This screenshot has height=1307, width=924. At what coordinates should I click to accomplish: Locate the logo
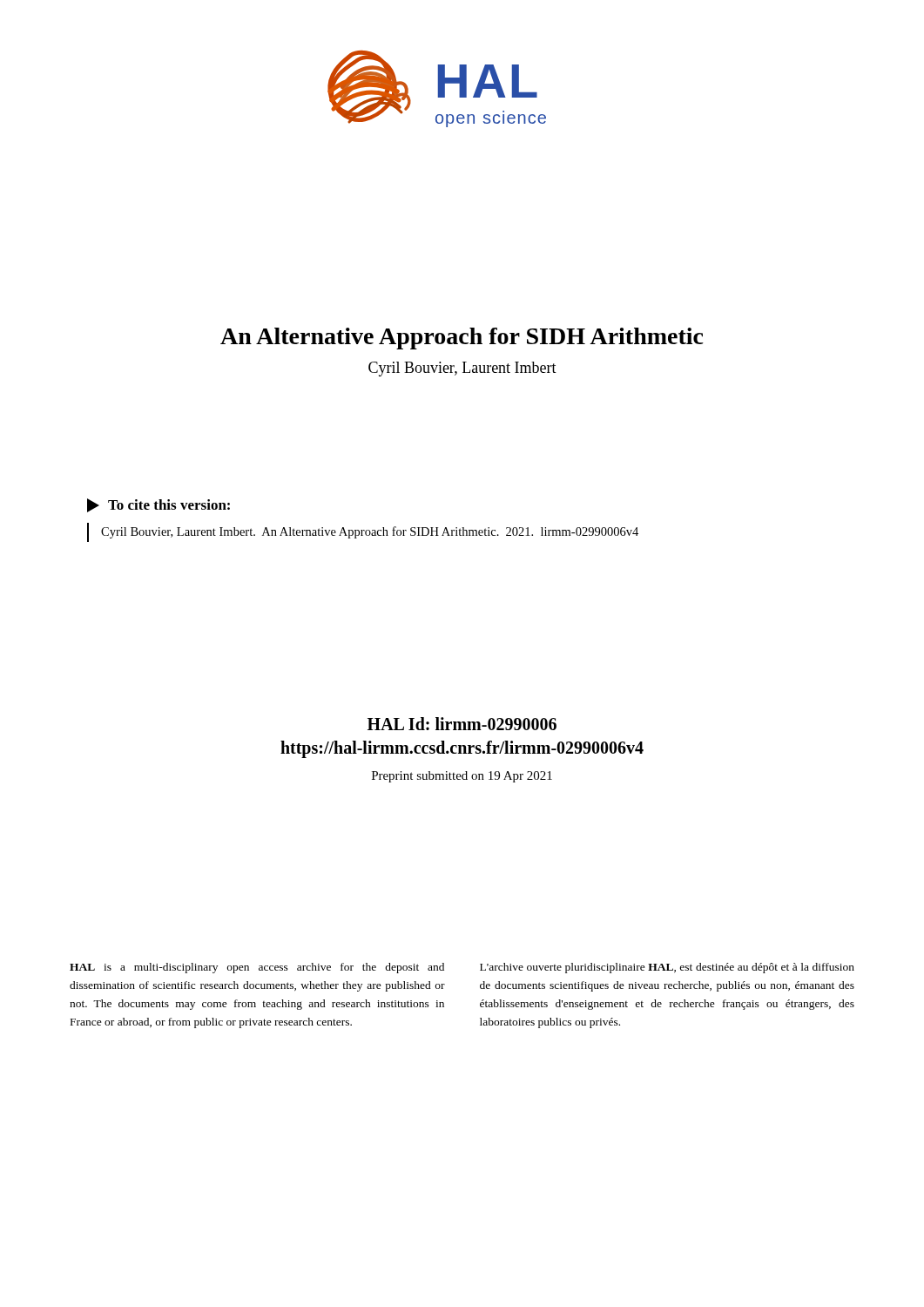pos(462,100)
